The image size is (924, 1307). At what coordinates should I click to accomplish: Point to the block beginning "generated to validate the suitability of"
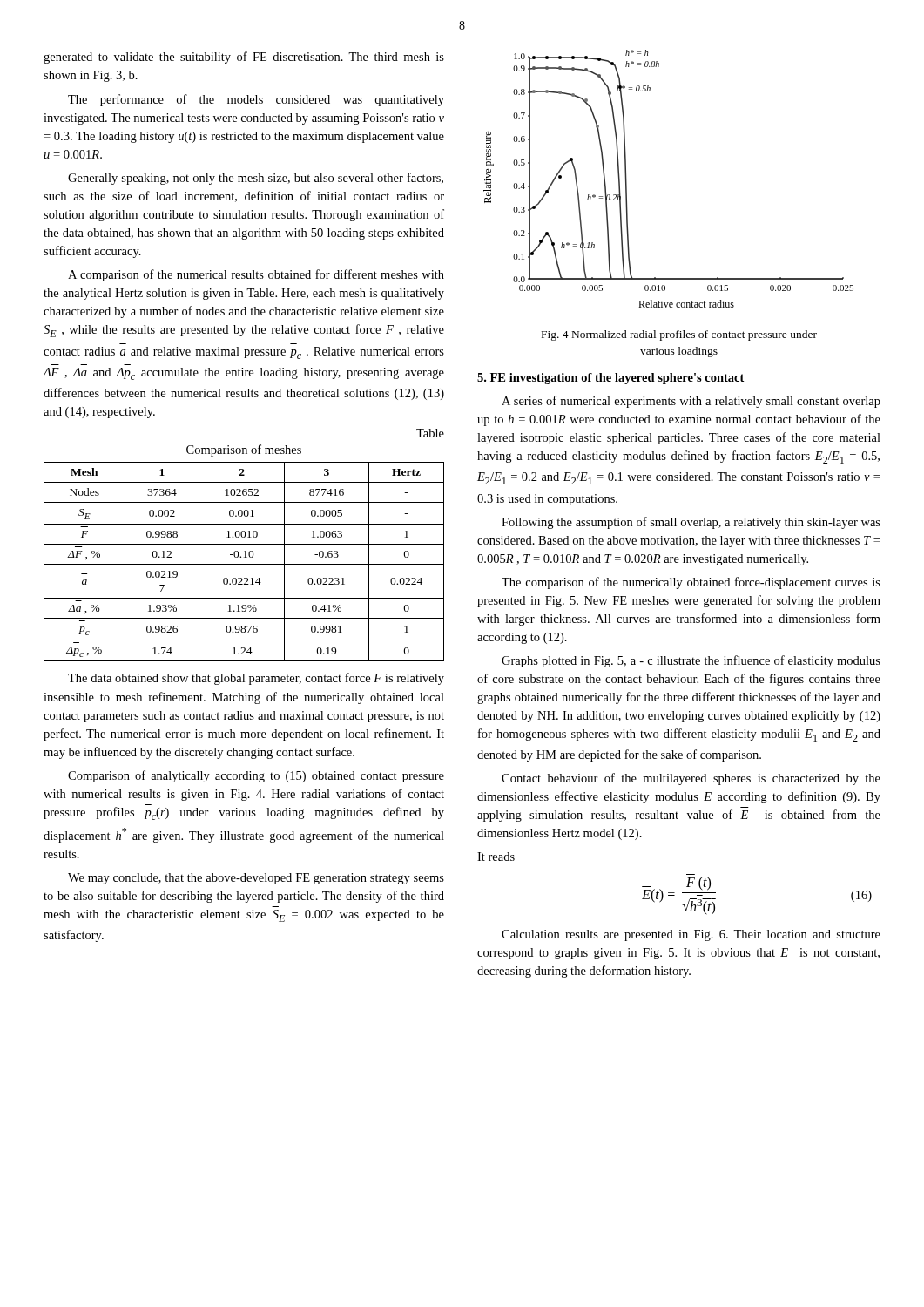click(x=244, y=66)
